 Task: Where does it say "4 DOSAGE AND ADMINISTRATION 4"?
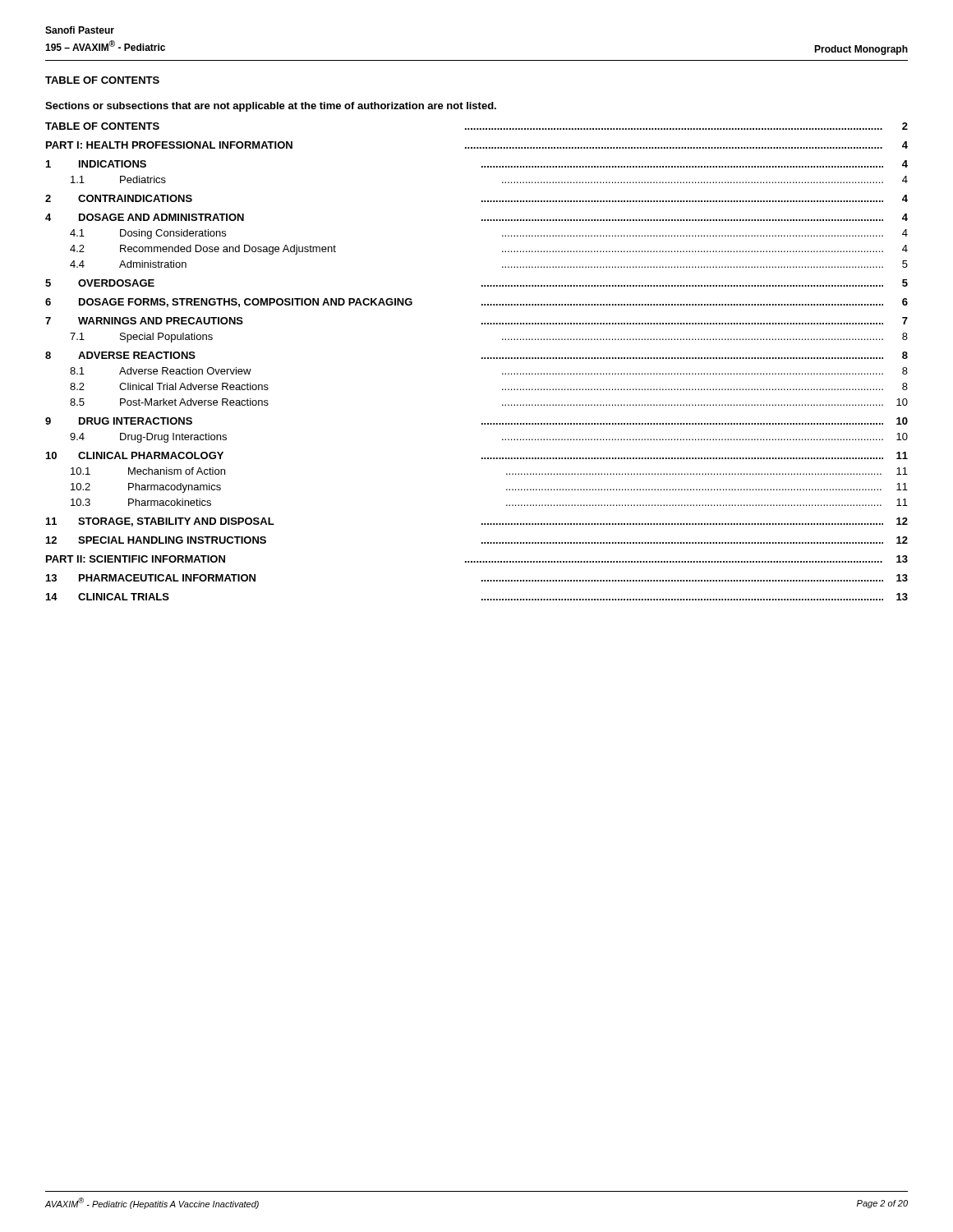[476, 218]
